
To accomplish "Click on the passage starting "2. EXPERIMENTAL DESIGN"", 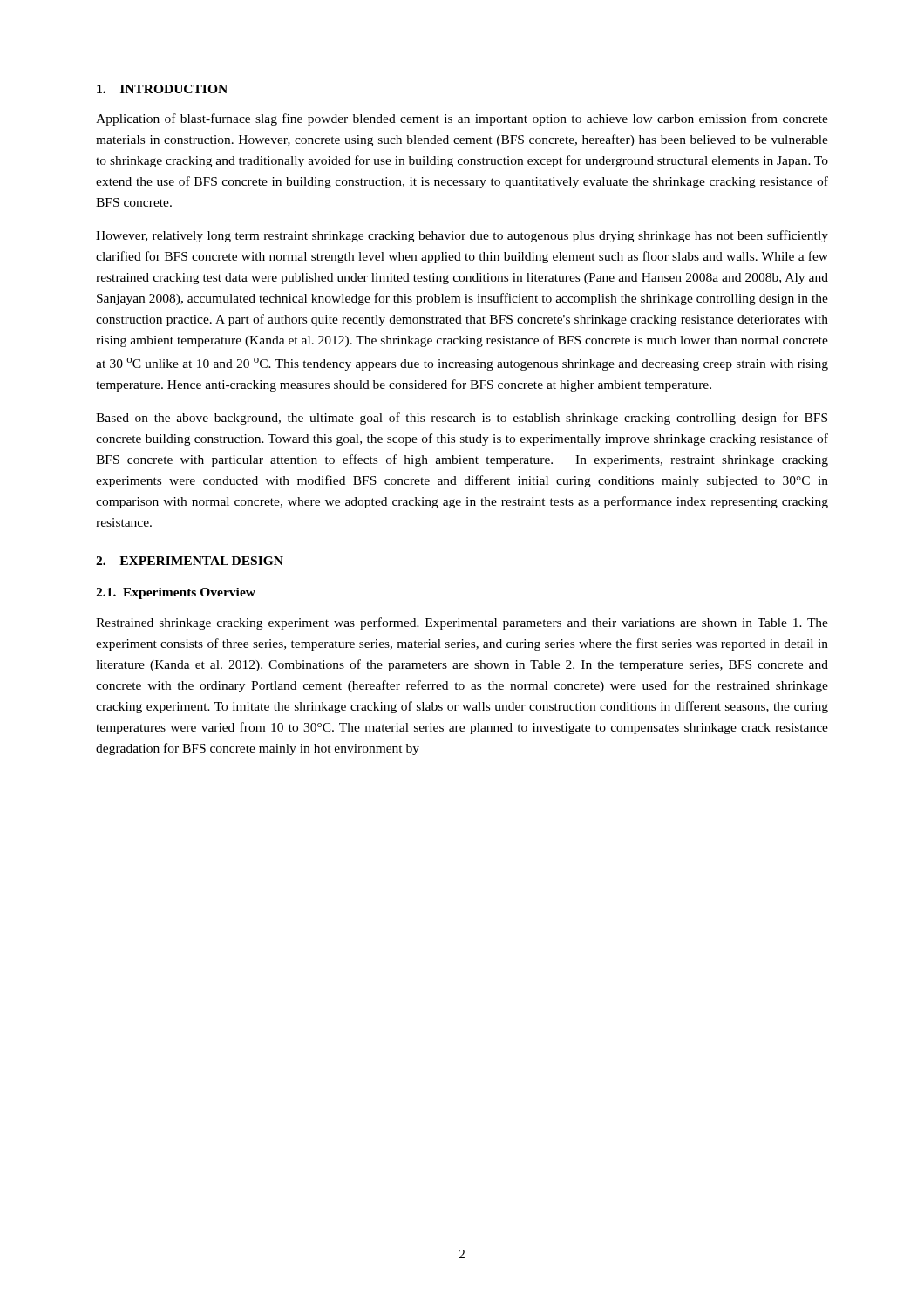I will coord(190,561).
